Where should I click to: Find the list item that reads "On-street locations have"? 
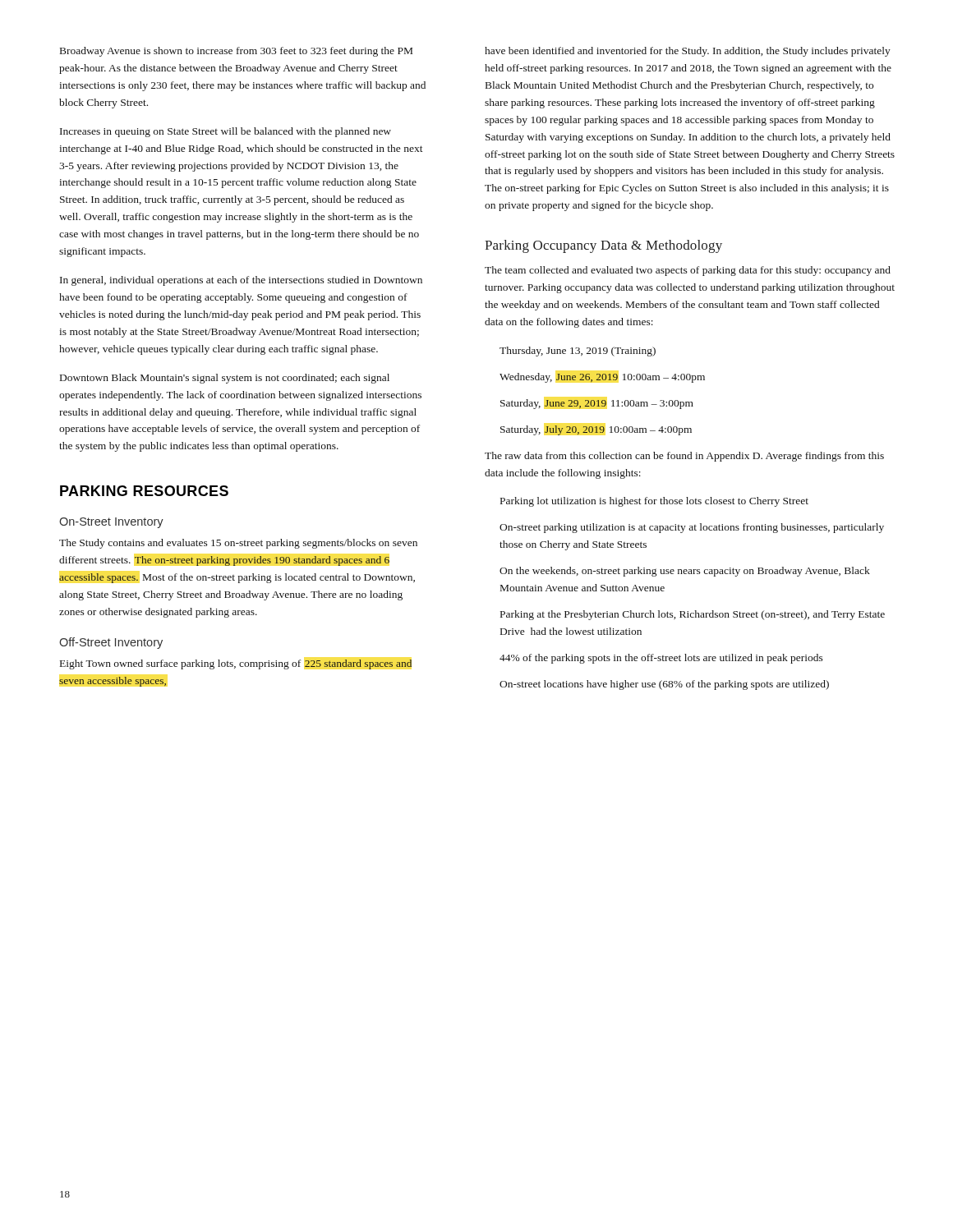tap(664, 684)
